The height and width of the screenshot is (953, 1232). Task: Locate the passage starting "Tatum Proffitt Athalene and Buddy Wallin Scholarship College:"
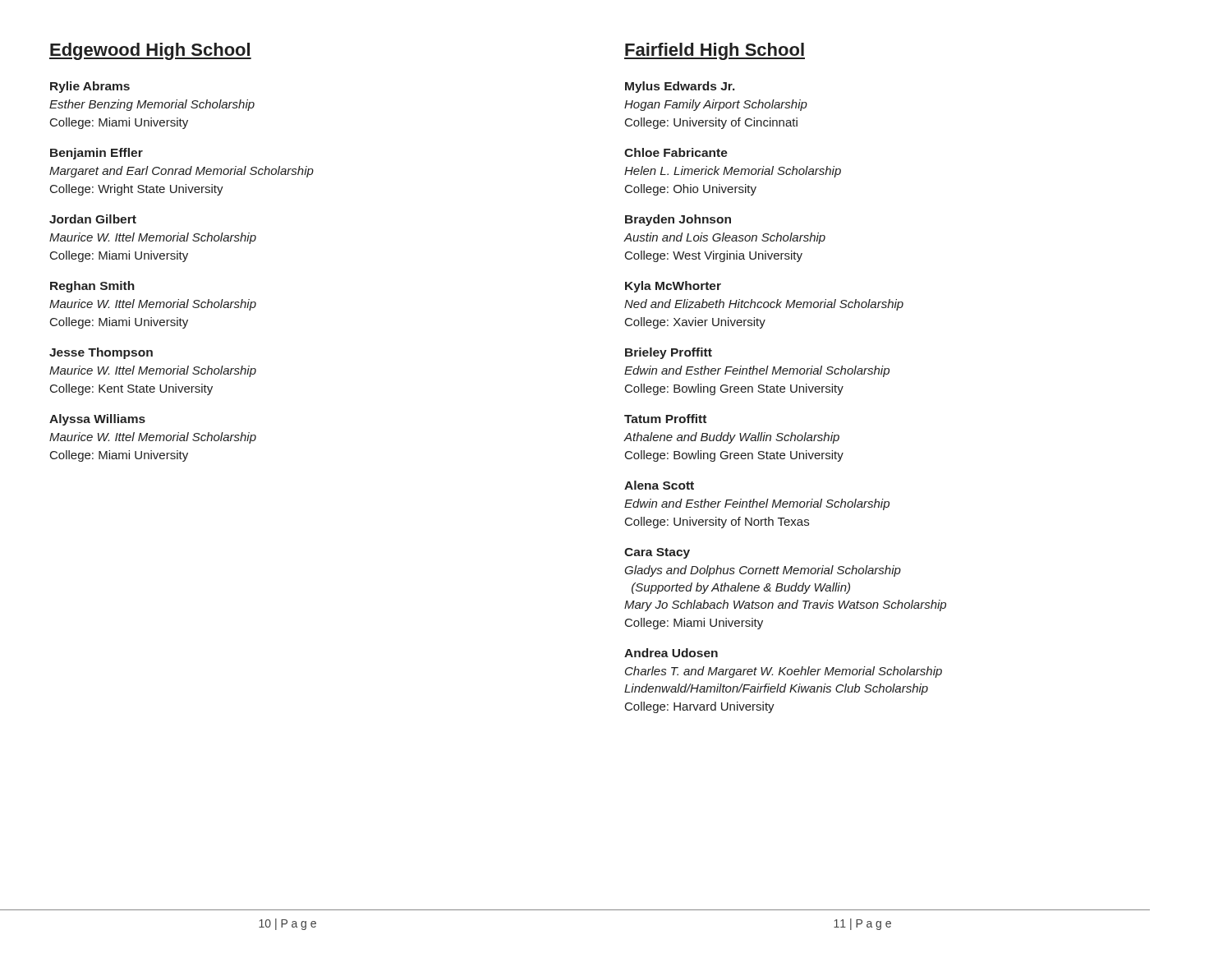click(x=665, y=419)
